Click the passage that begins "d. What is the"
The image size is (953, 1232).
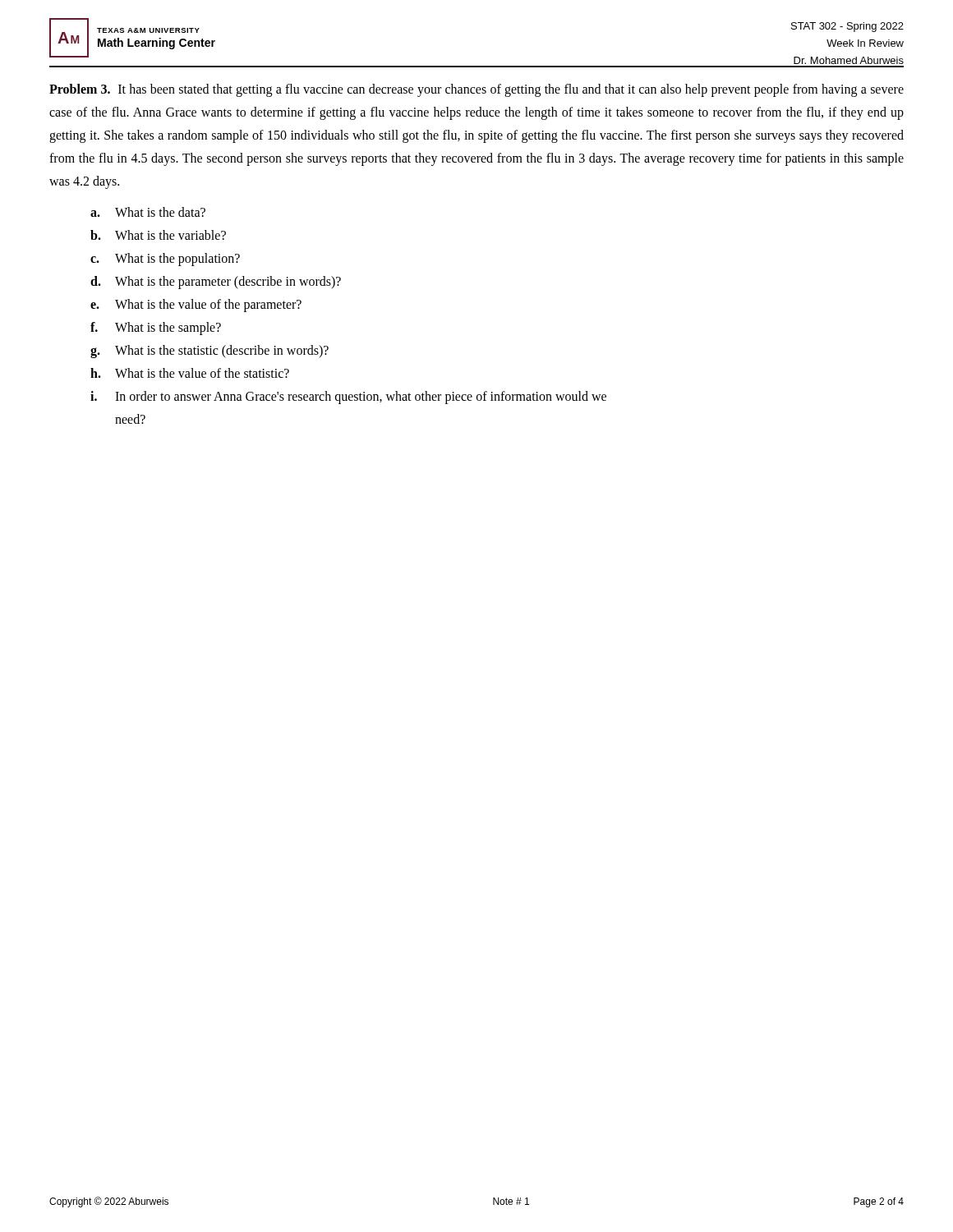pyautogui.click(x=216, y=282)
